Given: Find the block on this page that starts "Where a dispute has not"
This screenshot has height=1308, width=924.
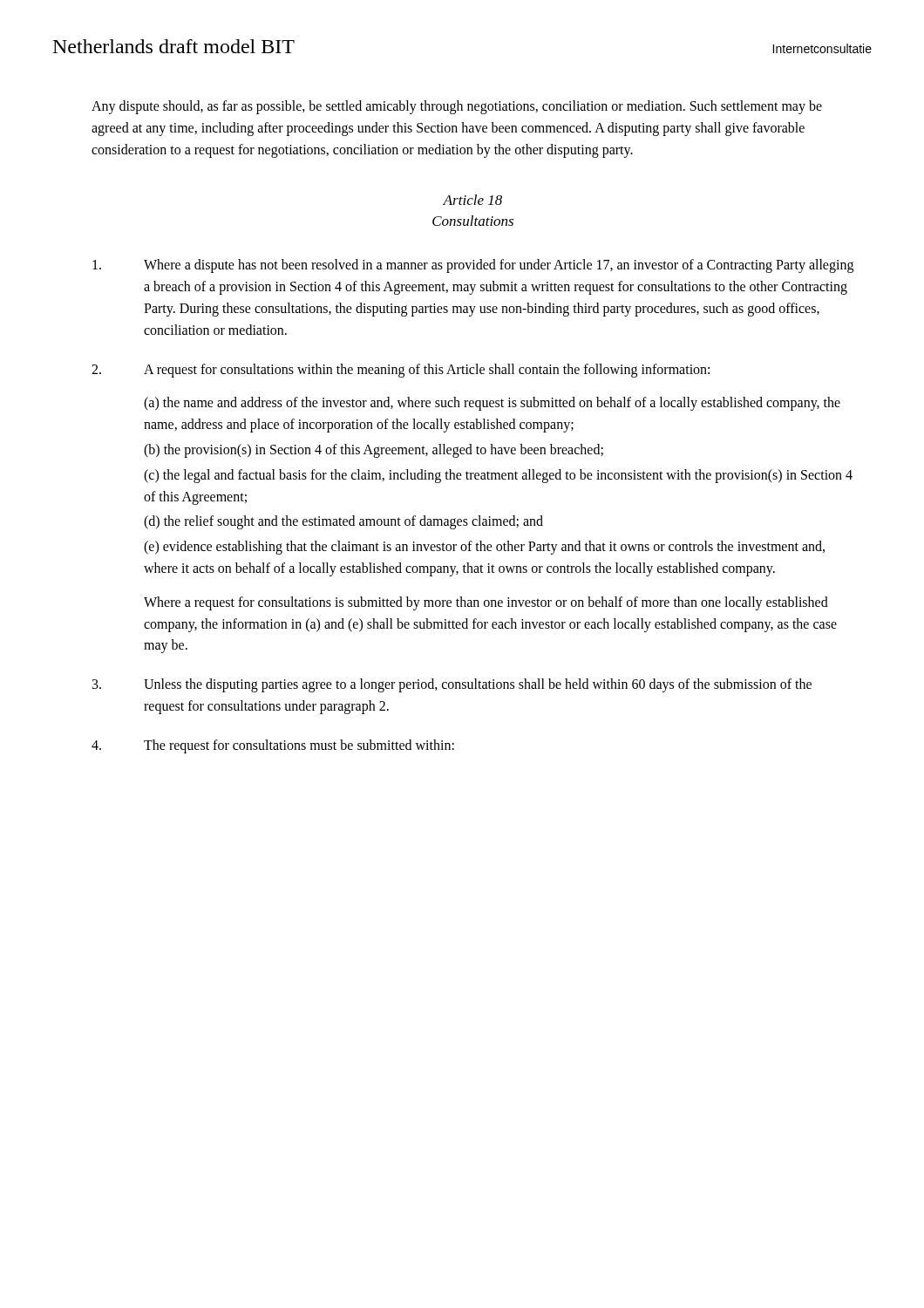Looking at the screenshot, I should 473,298.
